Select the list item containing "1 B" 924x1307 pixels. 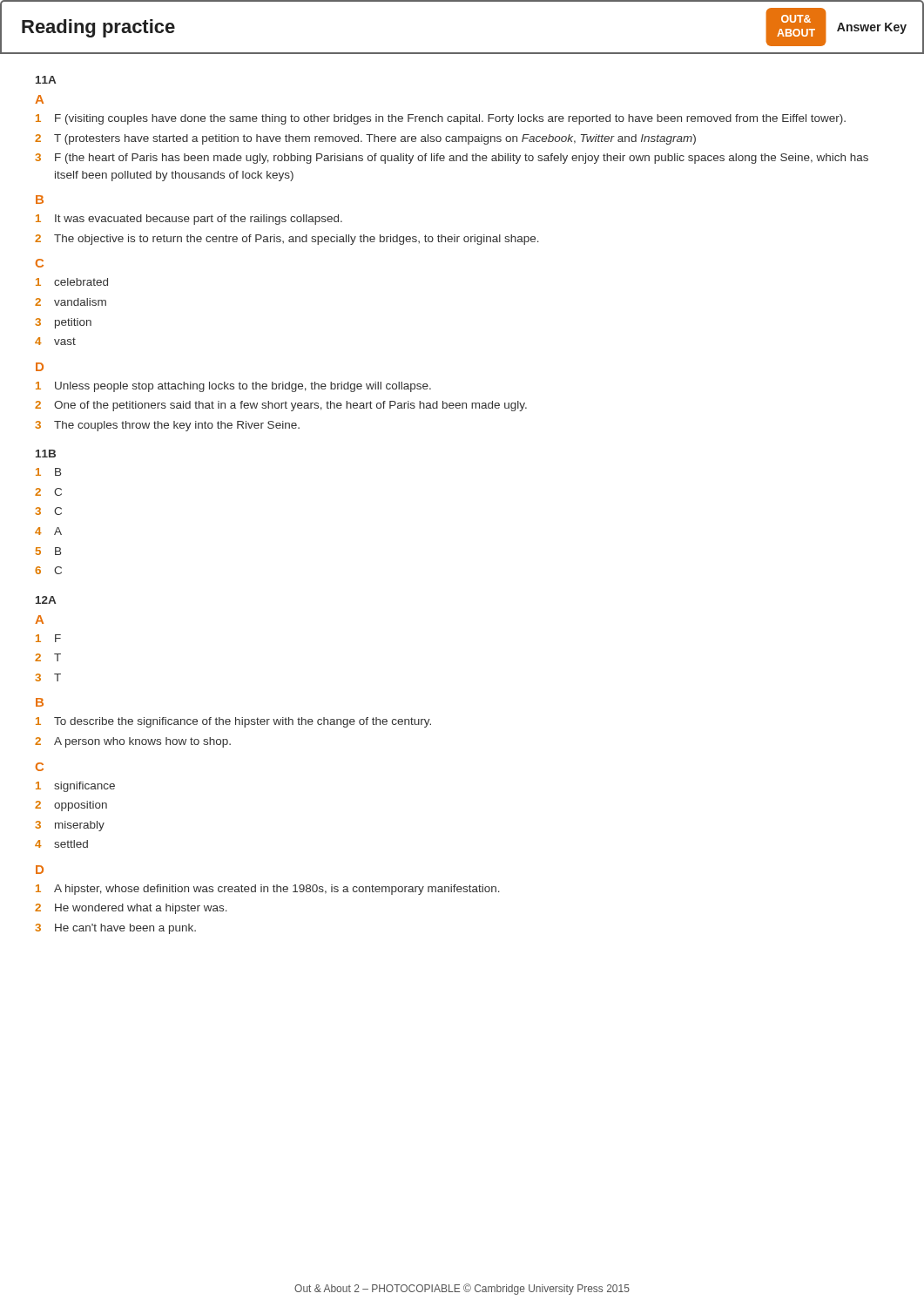48,472
